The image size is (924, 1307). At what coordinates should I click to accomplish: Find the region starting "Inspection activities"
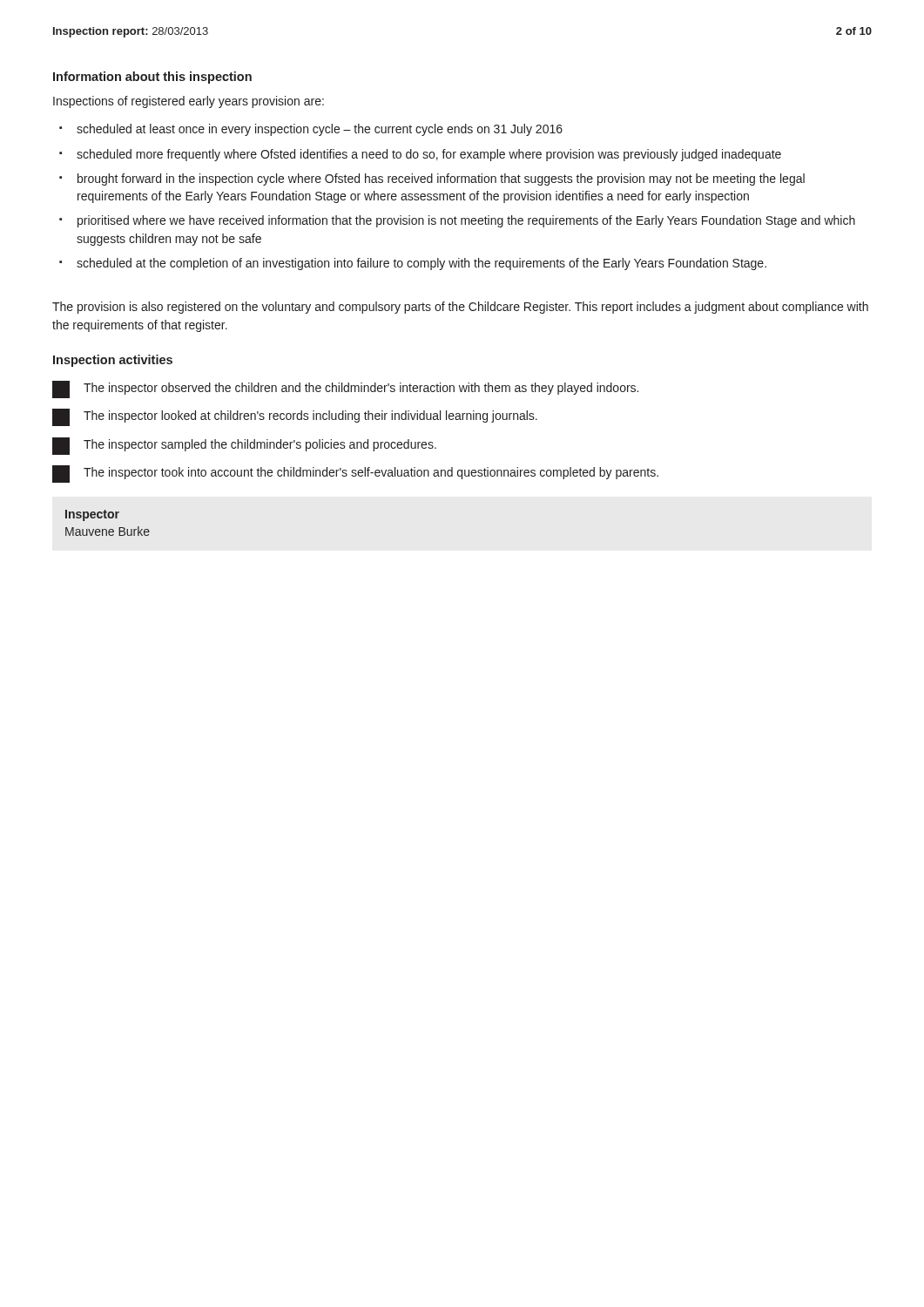[x=113, y=360]
